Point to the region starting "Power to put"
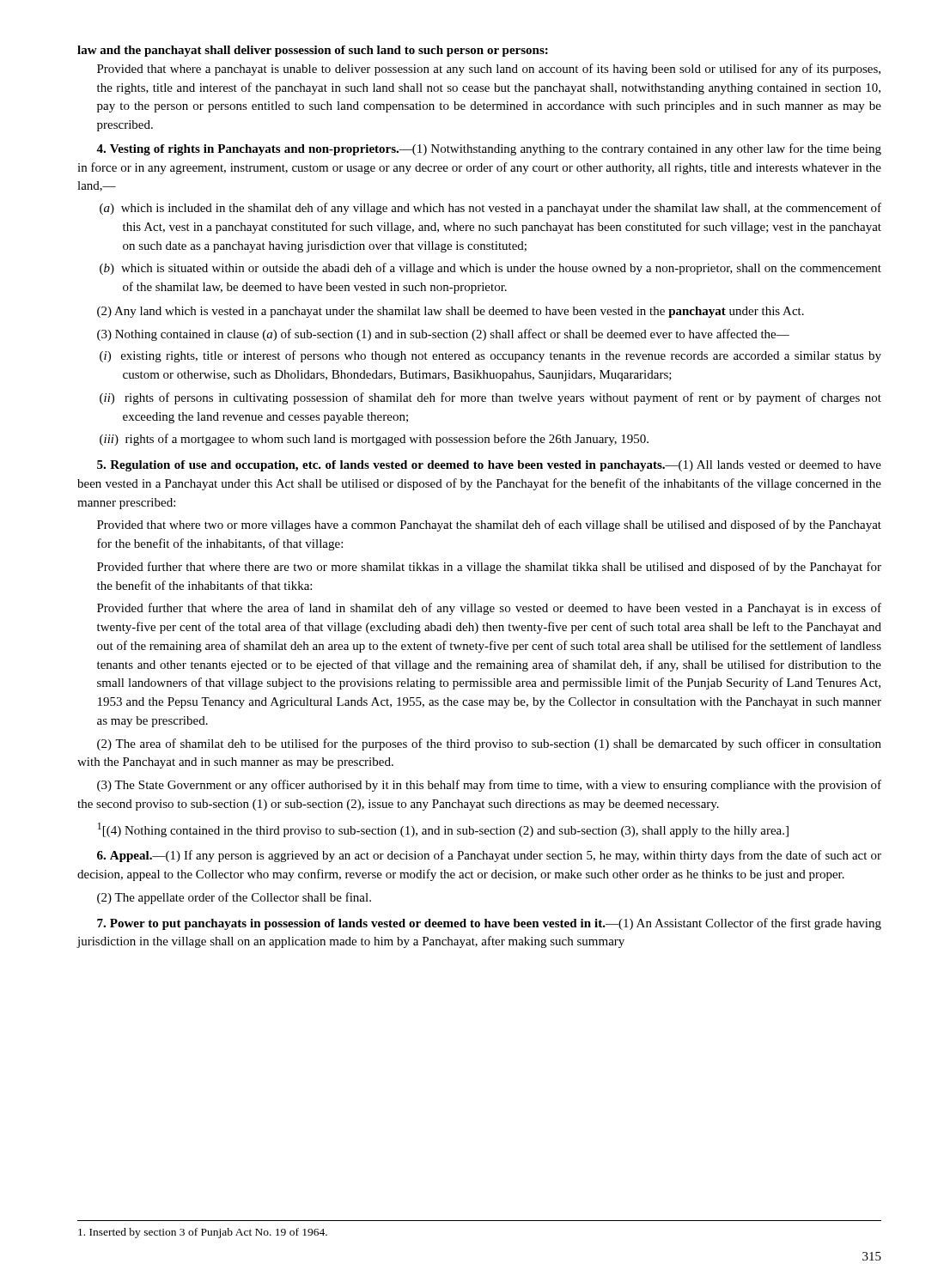Image resolution: width=950 pixels, height=1288 pixels. click(x=479, y=933)
